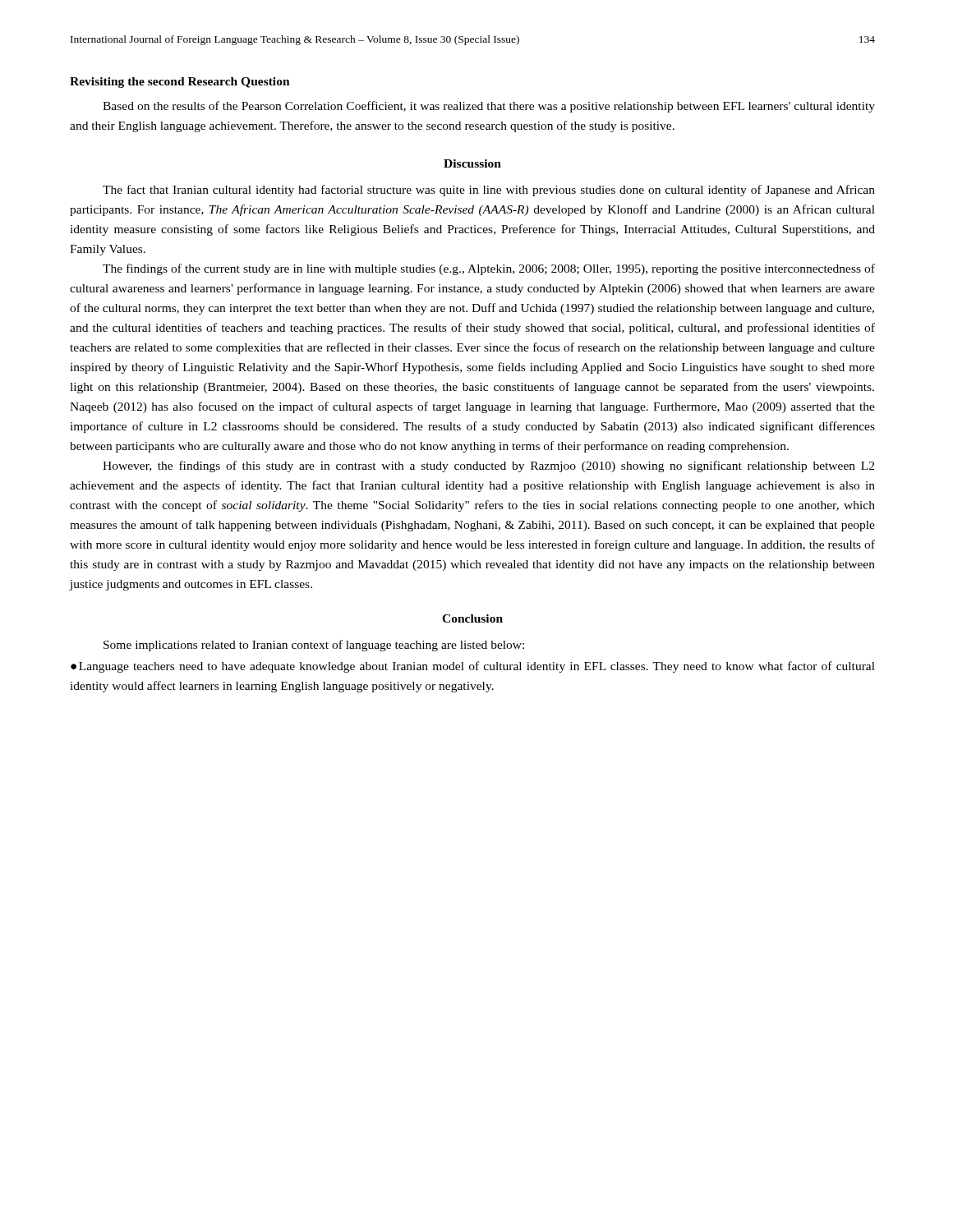Locate the text block containing "Some implications related to Iranian"
953x1232 pixels.
point(314,645)
